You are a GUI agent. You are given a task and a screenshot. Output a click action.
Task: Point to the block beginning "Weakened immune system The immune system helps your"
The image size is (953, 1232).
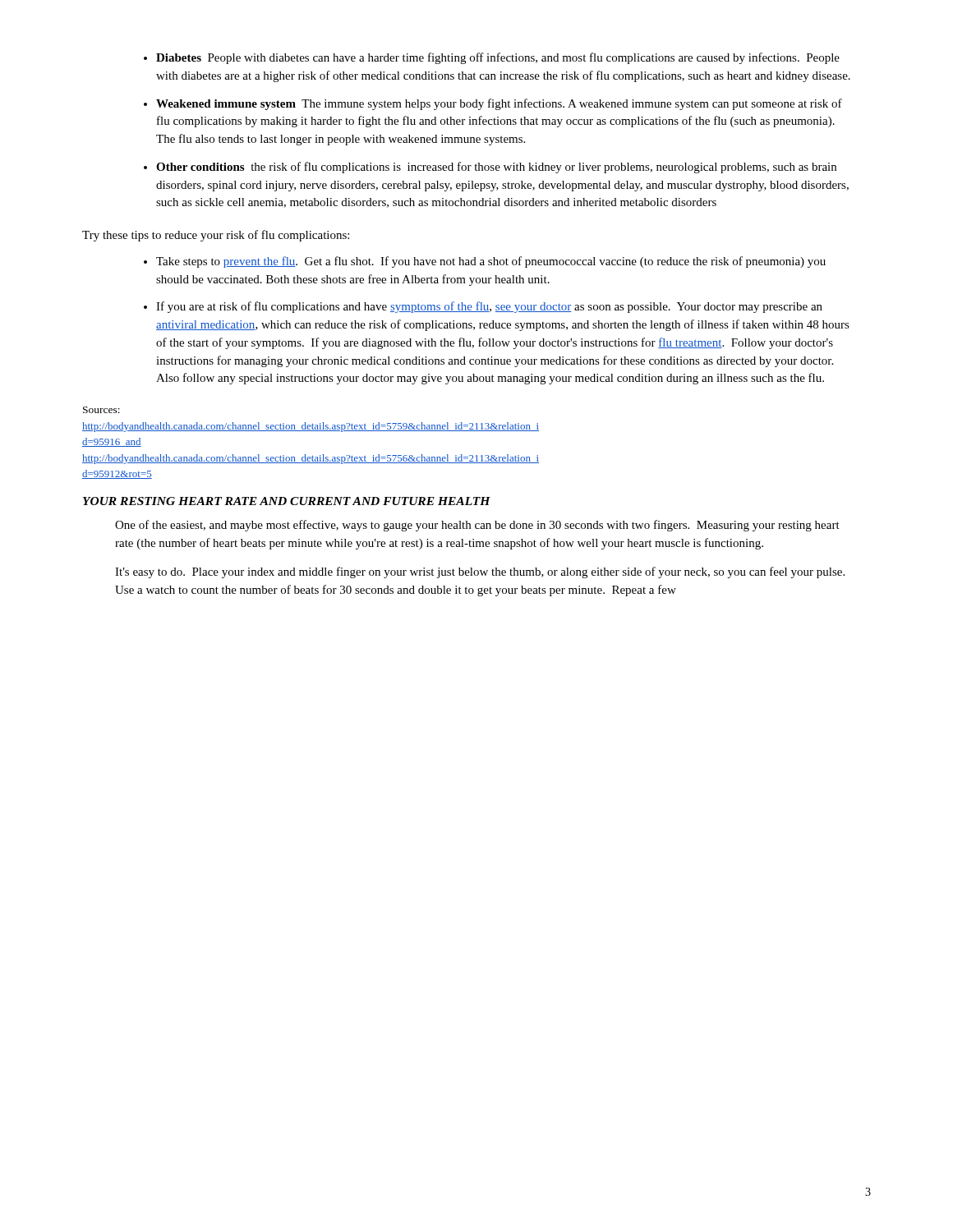499,121
